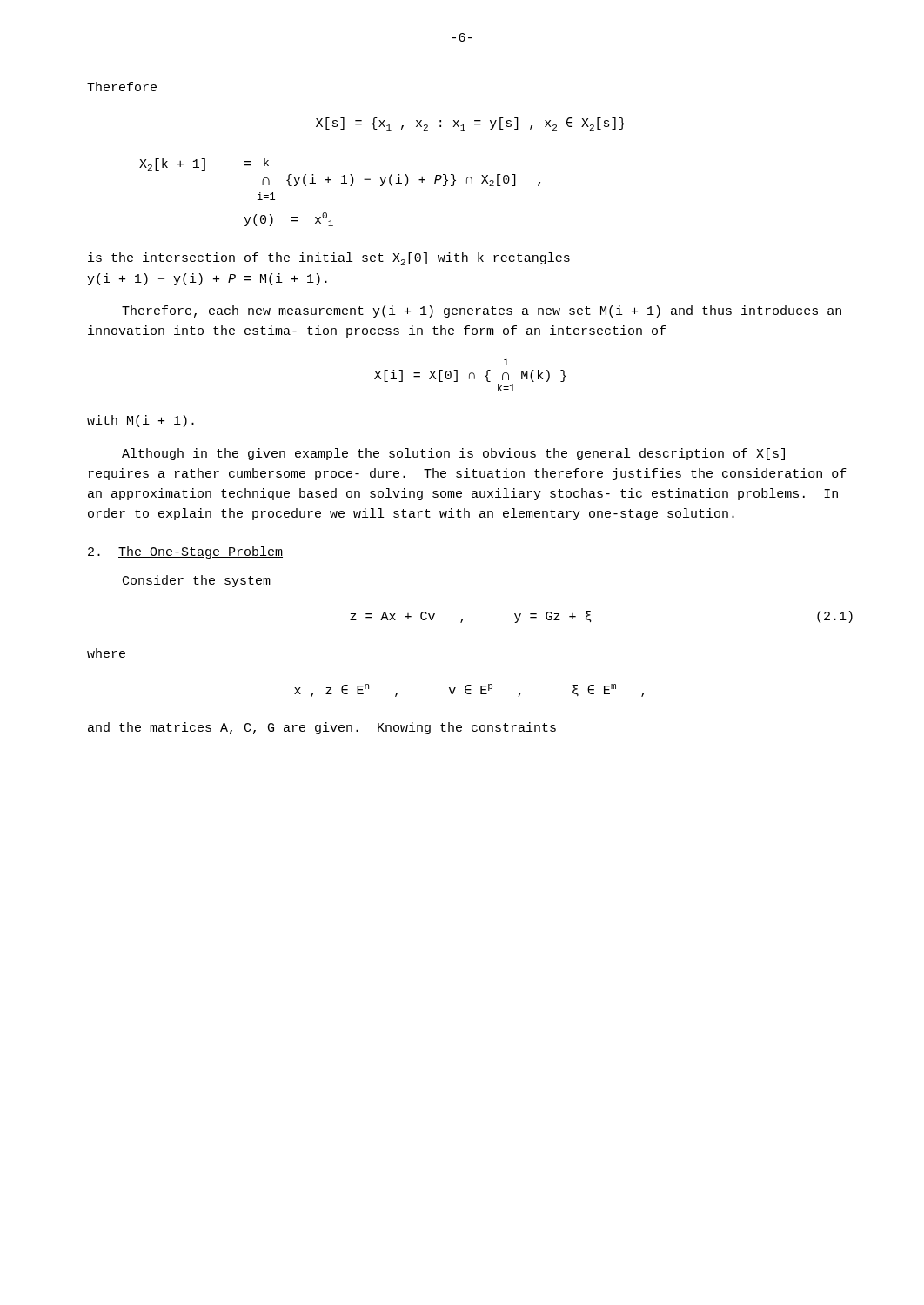Screen dimensions: 1305x924
Task: Find the block on this page that starts "with M(i +"
Action: [142, 422]
